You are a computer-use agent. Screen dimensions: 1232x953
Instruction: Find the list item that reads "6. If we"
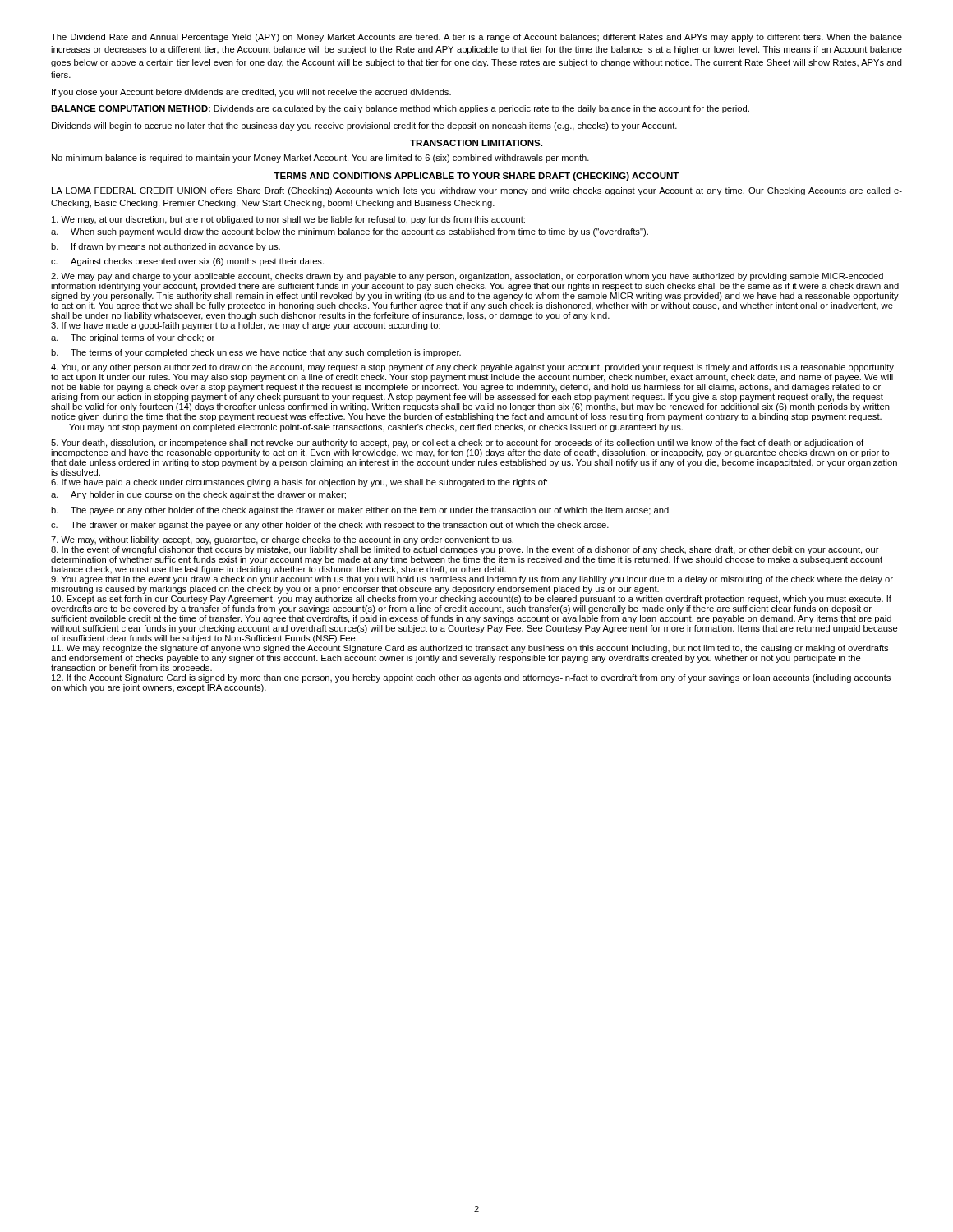[476, 505]
